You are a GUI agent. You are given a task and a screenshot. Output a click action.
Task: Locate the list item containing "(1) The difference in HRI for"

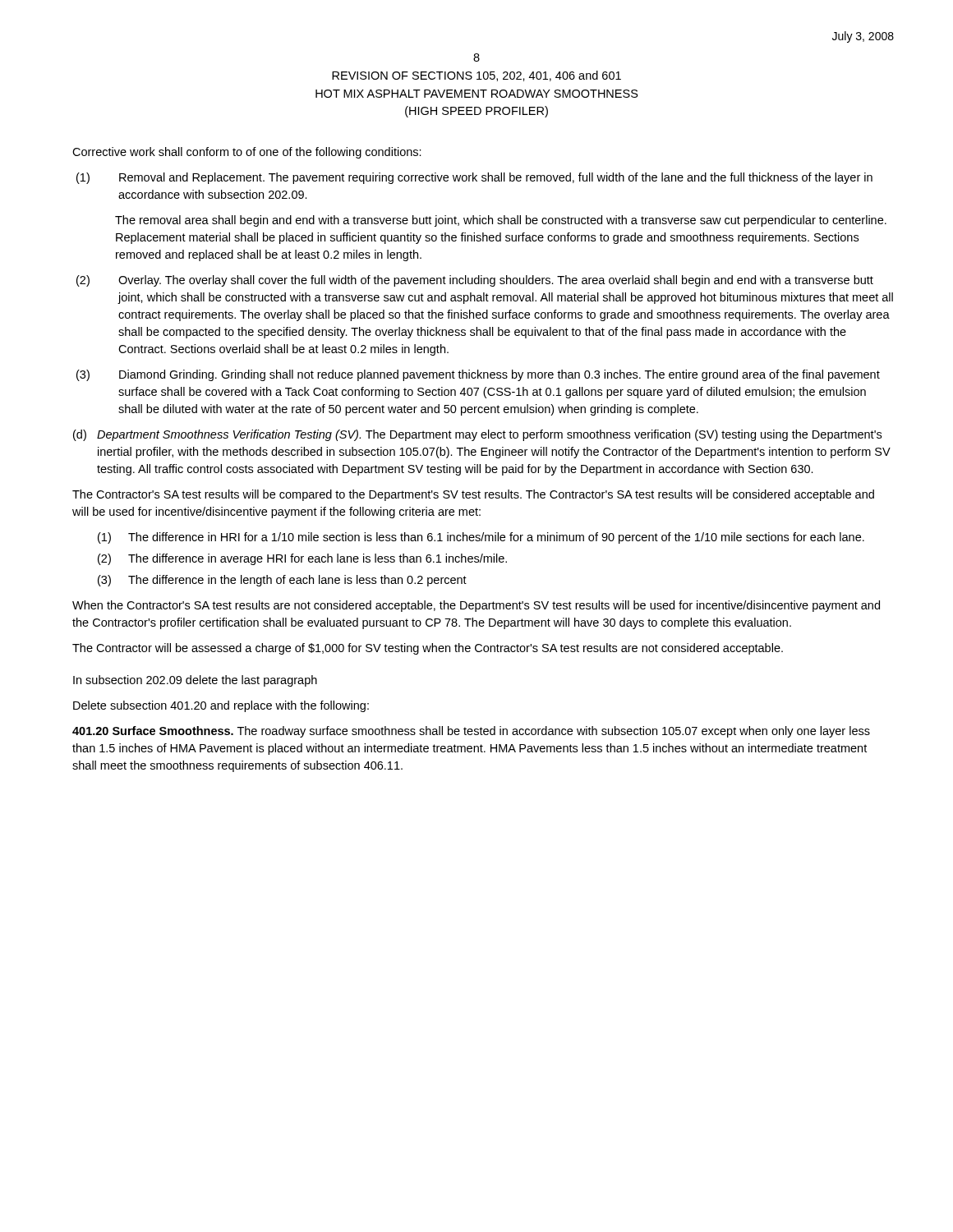pyautogui.click(x=495, y=538)
